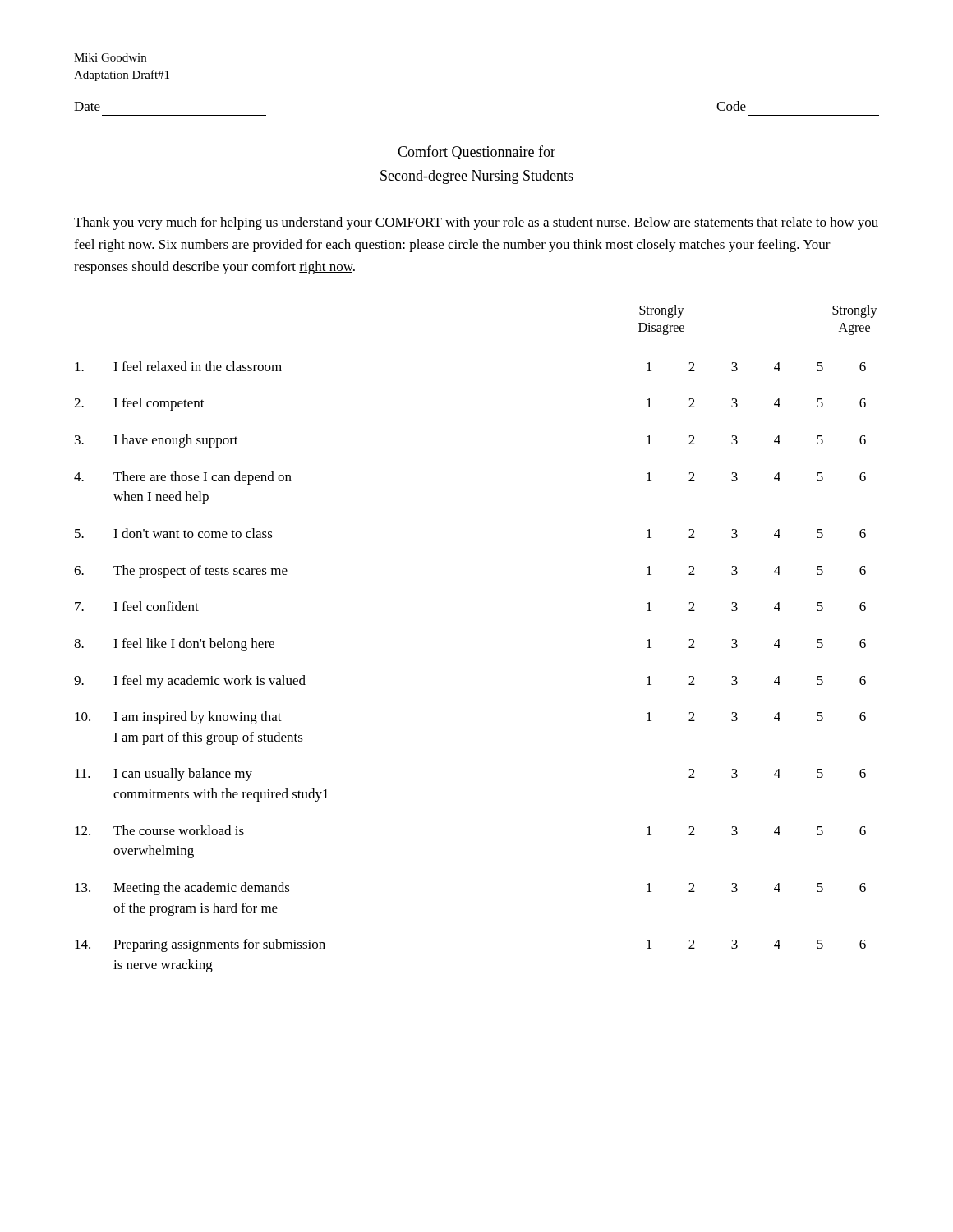Find the text block starting "14. Preparing assignments for submissionis nerve wracking 123456"

[215, 945]
